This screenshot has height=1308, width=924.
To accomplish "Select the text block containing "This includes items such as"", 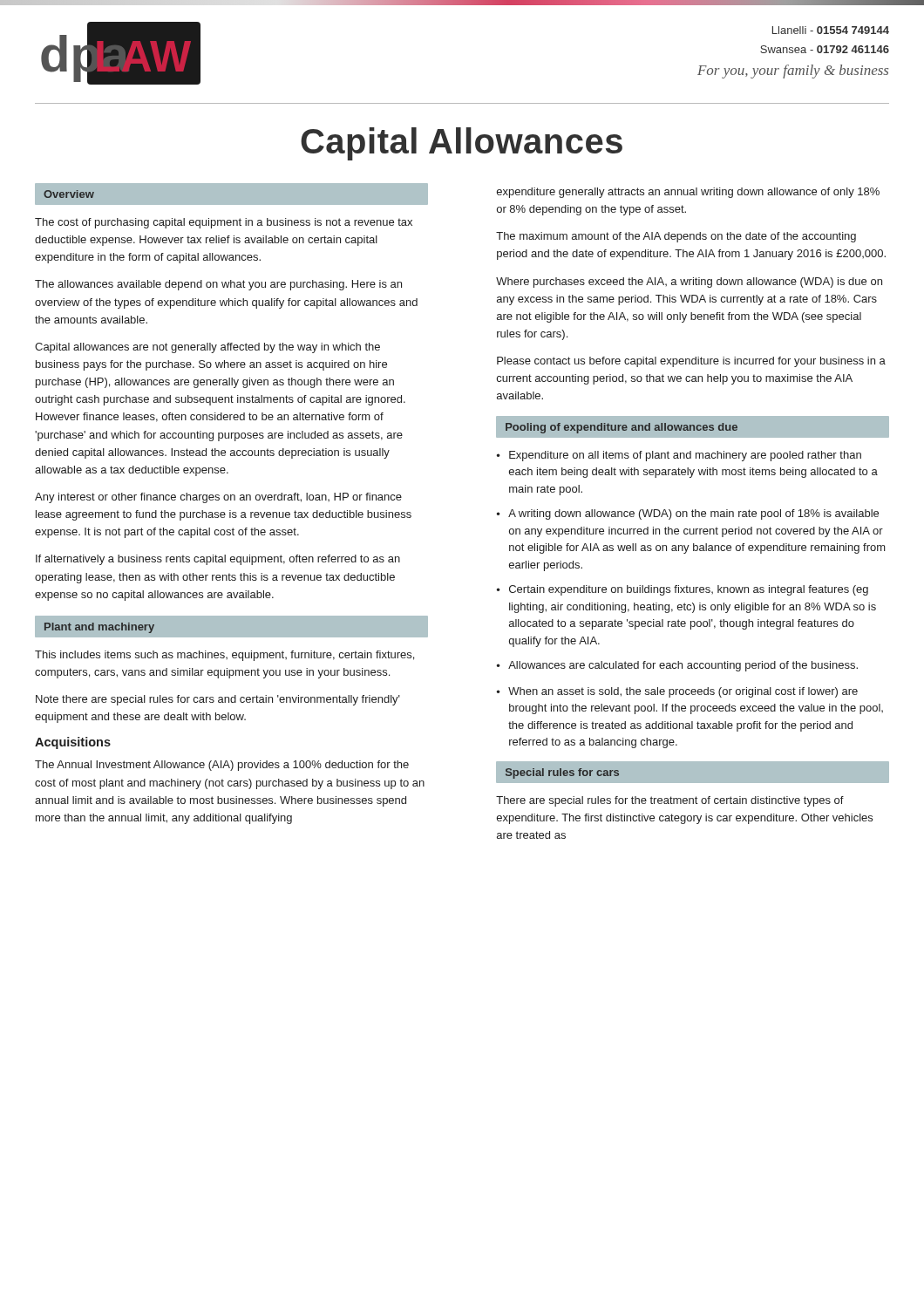I will [x=225, y=663].
